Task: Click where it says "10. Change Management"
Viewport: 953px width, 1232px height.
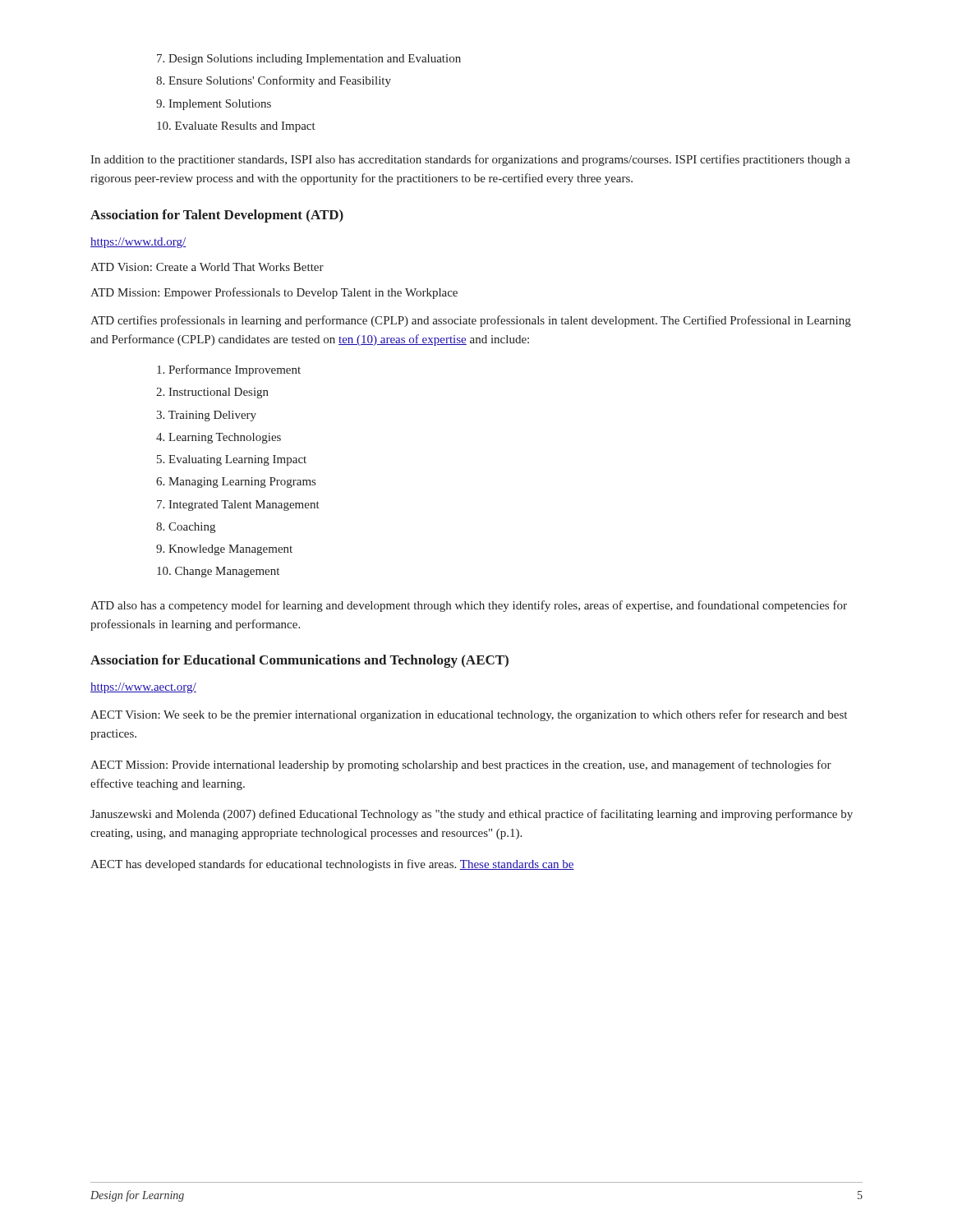Action: [x=218, y=571]
